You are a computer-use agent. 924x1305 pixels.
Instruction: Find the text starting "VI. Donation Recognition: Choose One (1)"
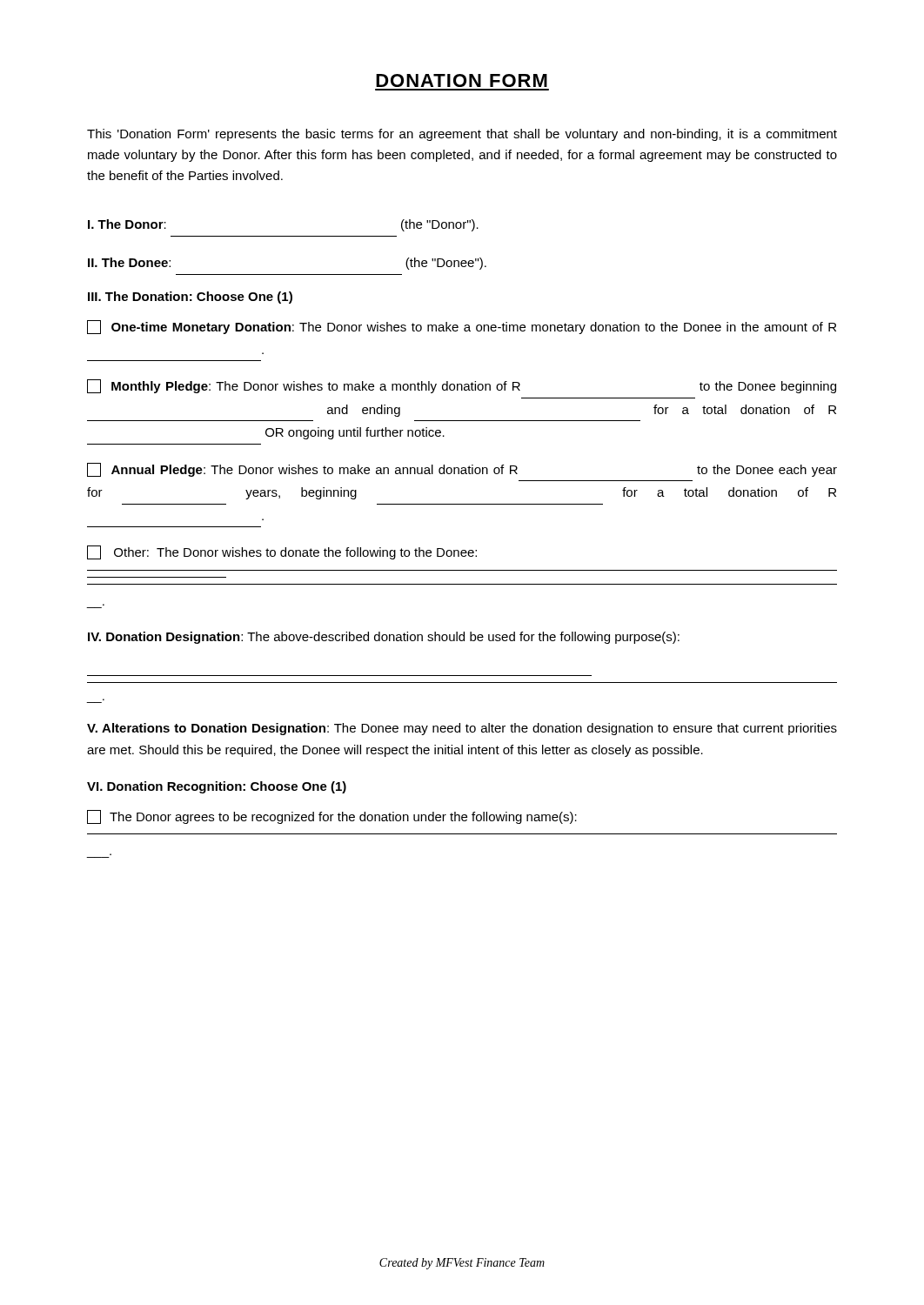217,786
